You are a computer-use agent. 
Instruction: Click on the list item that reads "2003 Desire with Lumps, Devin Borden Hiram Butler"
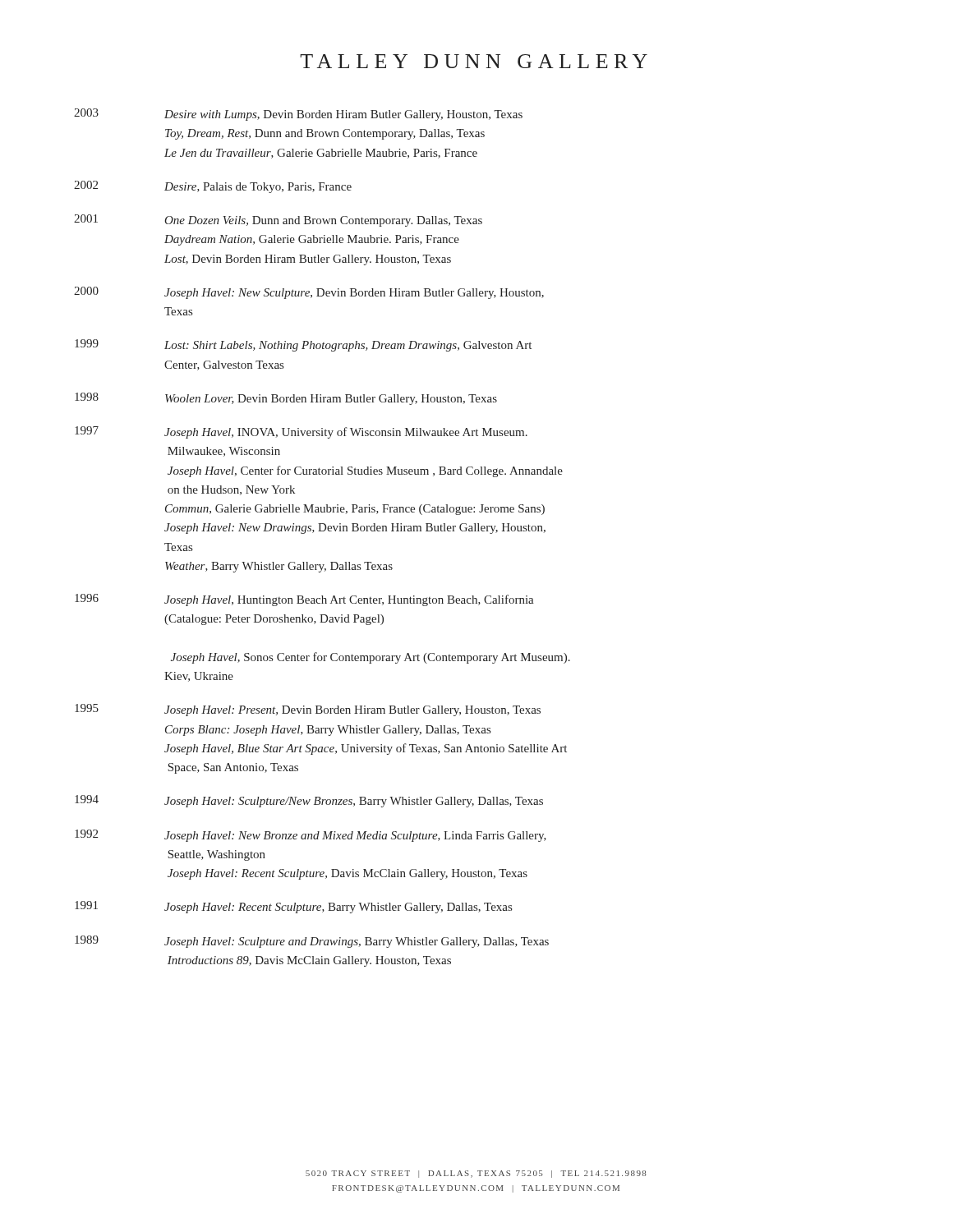coord(476,134)
